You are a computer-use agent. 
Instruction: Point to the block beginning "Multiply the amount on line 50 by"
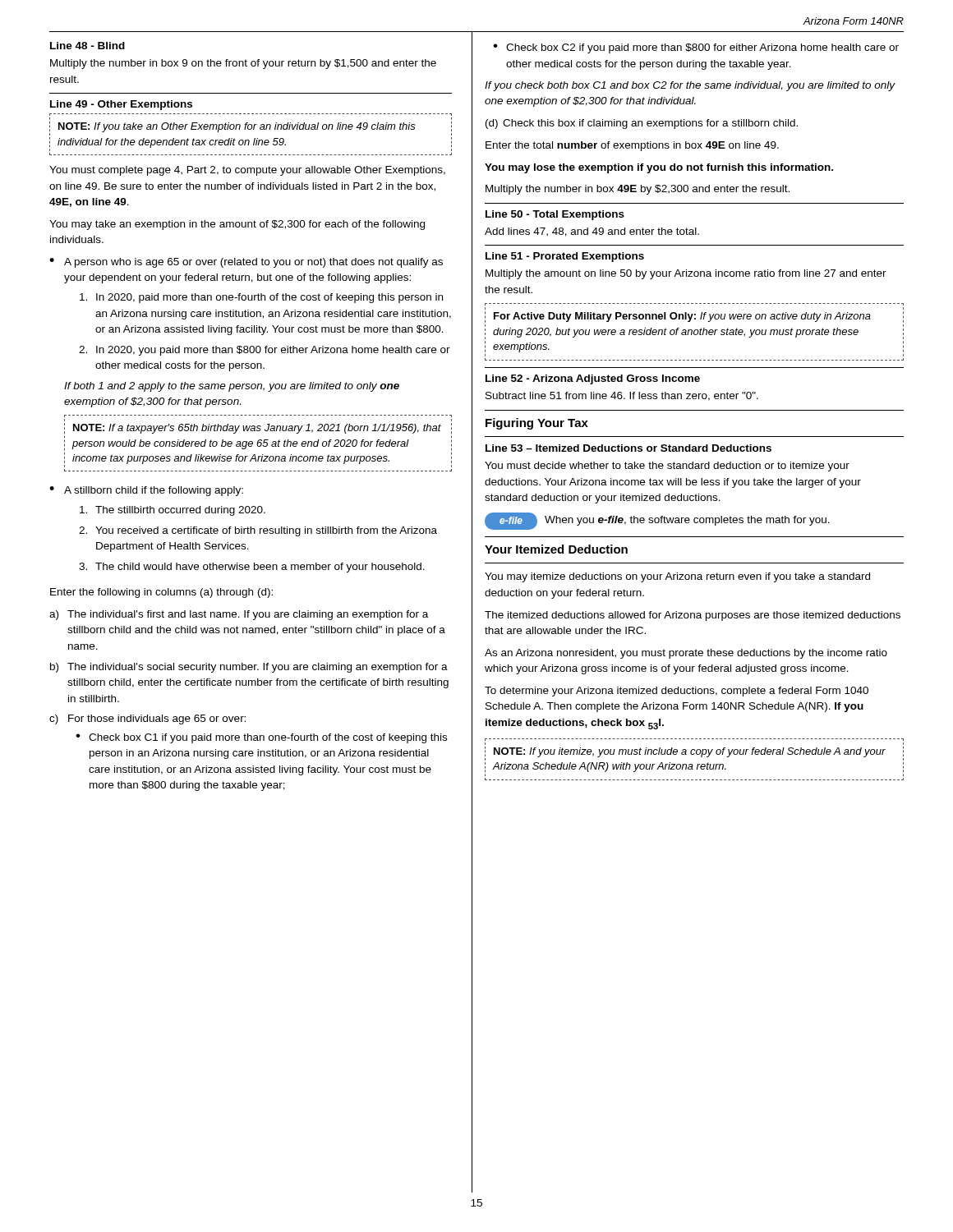point(685,281)
